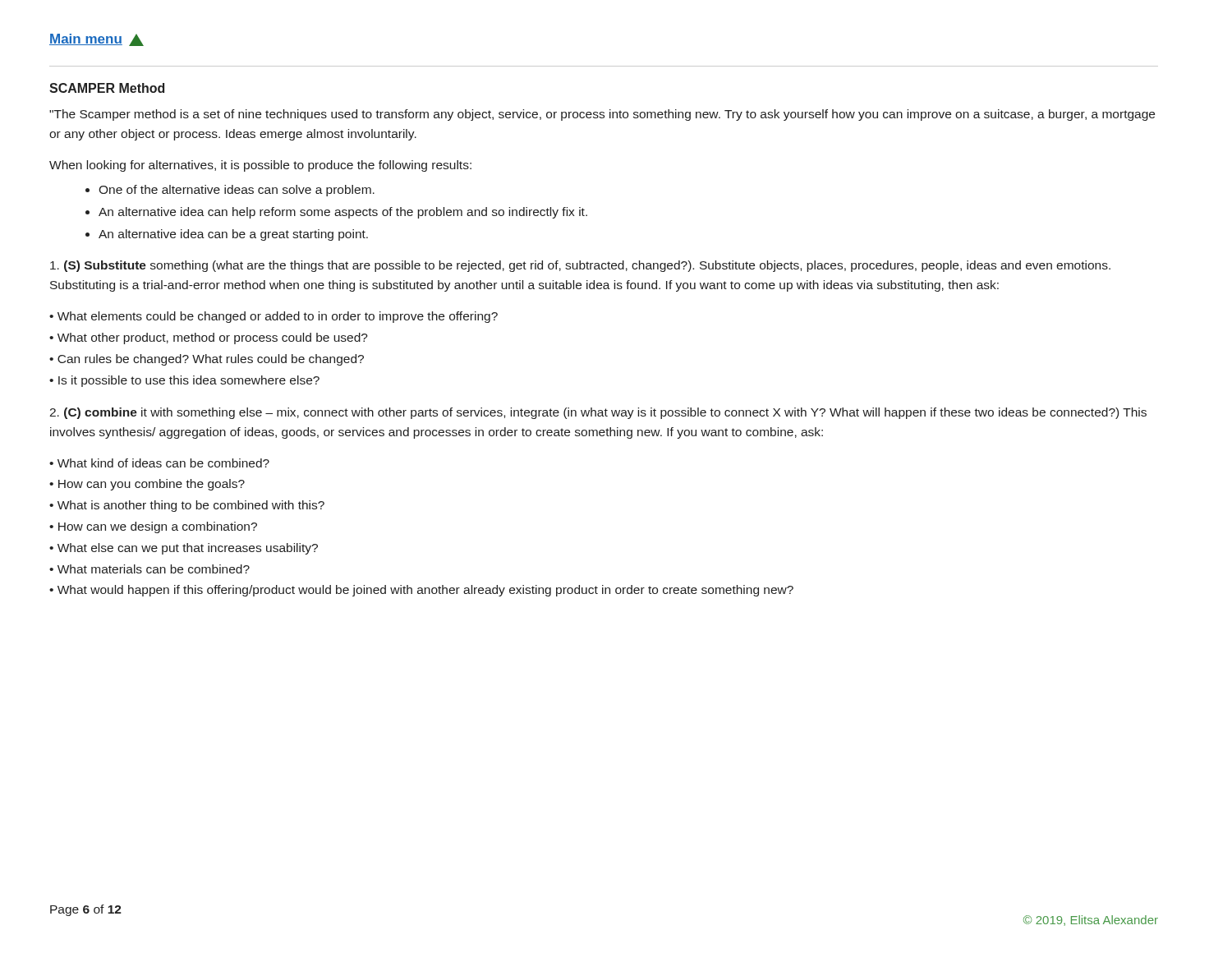Image resolution: width=1232 pixels, height=953 pixels.
Task: Select the passage starting "(S) Substitute something (what are the things that"
Action: (x=580, y=275)
